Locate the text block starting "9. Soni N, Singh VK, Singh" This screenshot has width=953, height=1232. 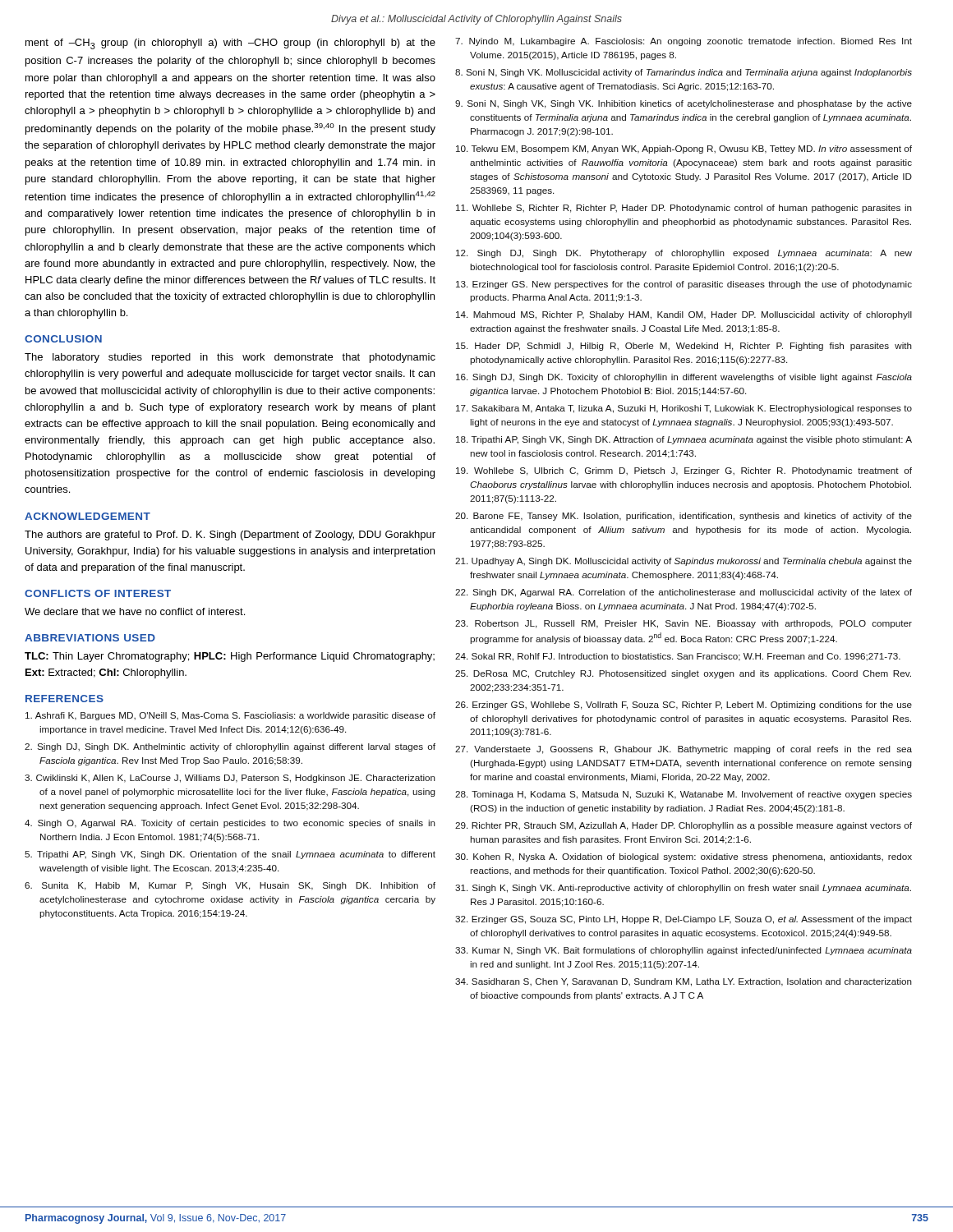(684, 117)
